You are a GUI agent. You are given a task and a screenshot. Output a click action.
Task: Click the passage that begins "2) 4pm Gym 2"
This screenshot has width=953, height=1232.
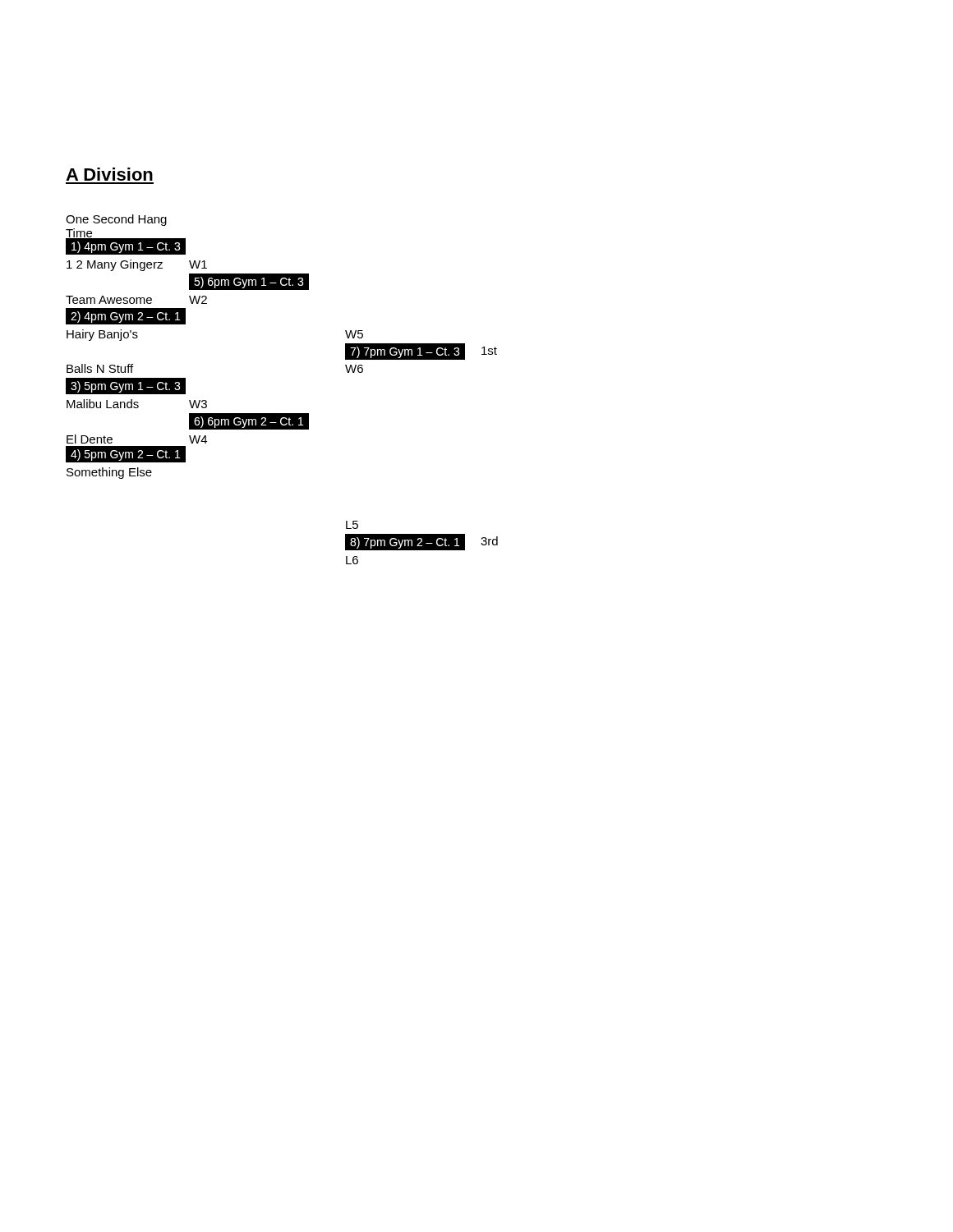(x=126, y=316)
